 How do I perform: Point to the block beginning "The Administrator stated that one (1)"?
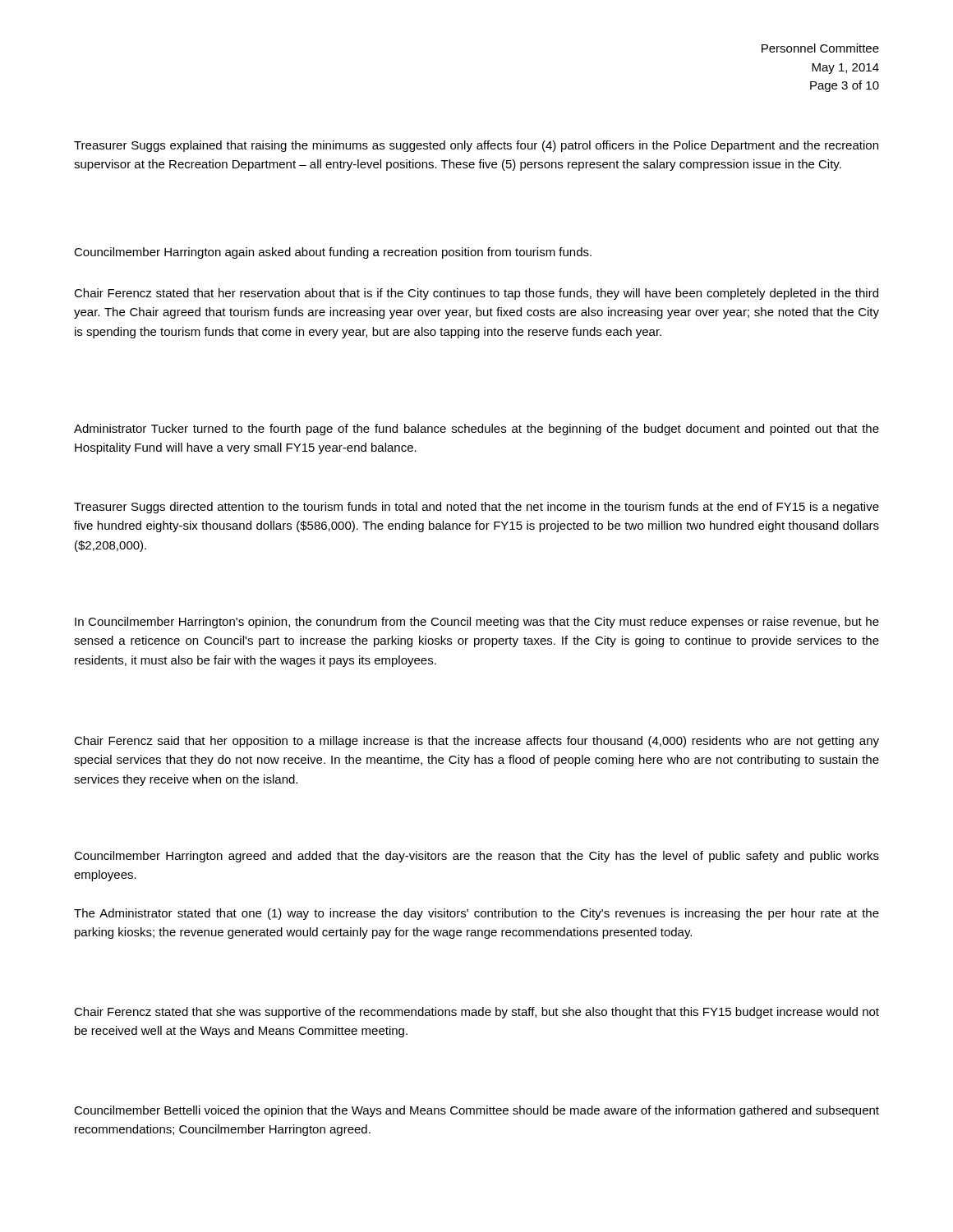tap(476, 922)
